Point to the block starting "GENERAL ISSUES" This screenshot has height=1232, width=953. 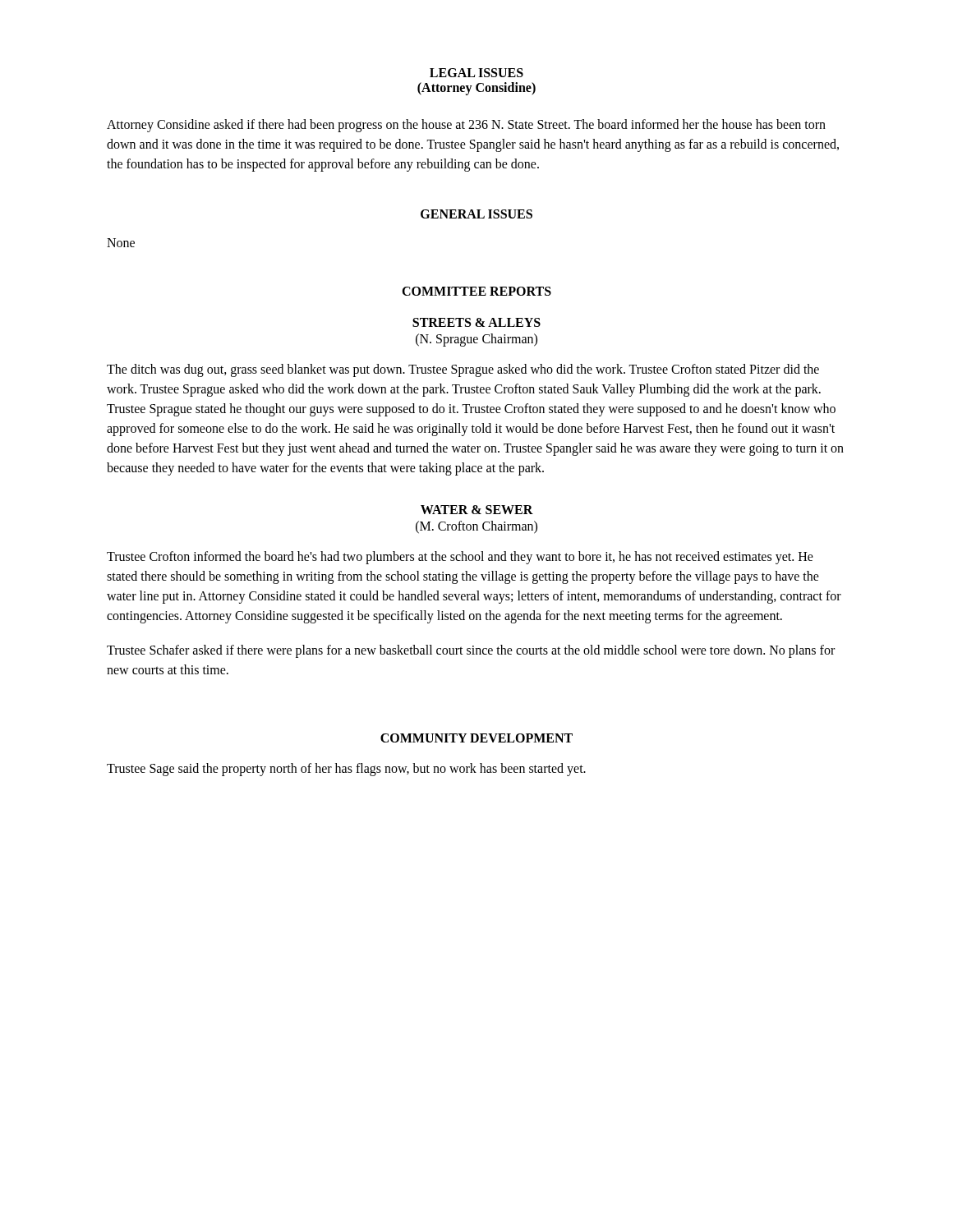tap(476, 214)
